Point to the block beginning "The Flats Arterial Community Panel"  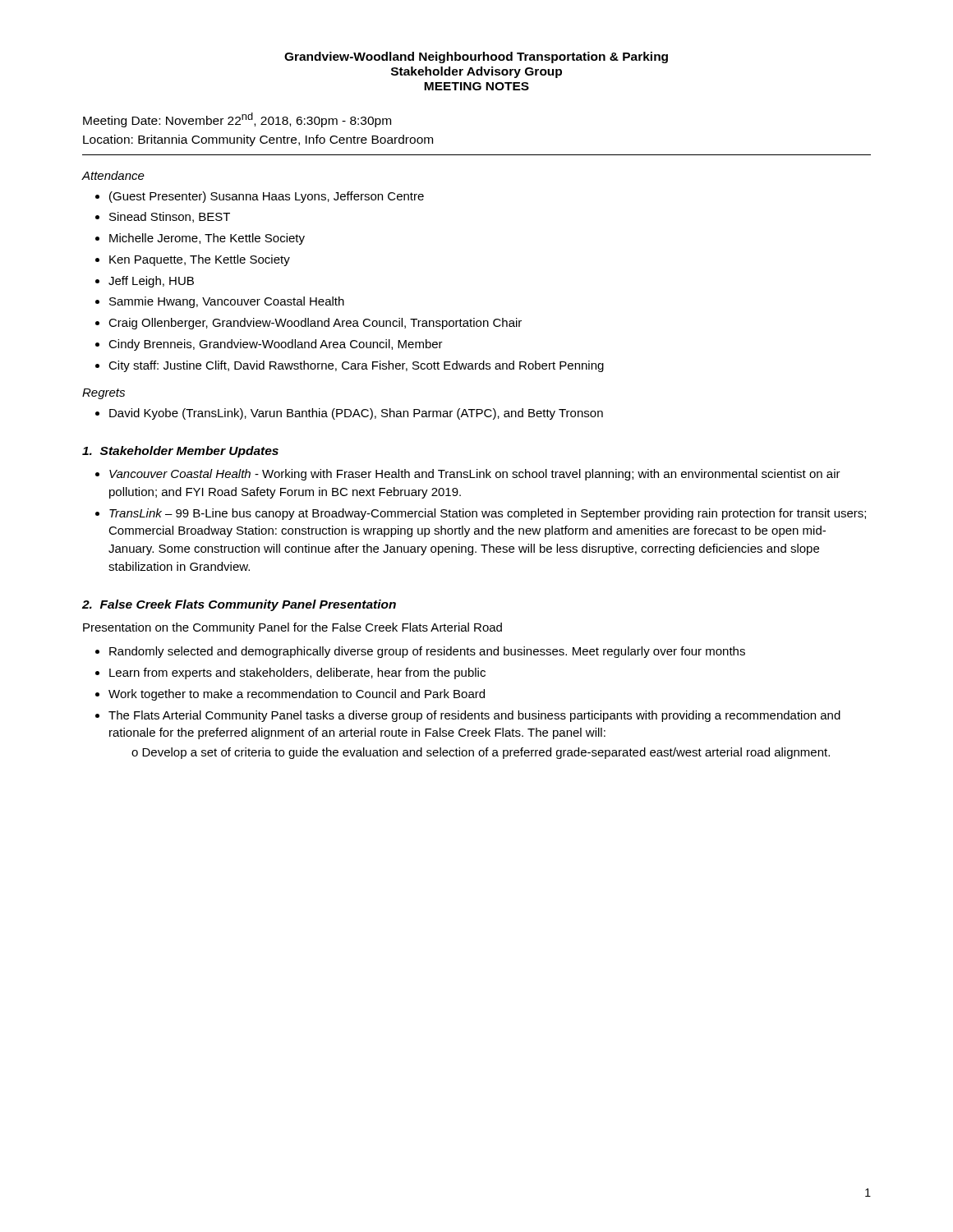pyautogui.click(x=490, y=734)
